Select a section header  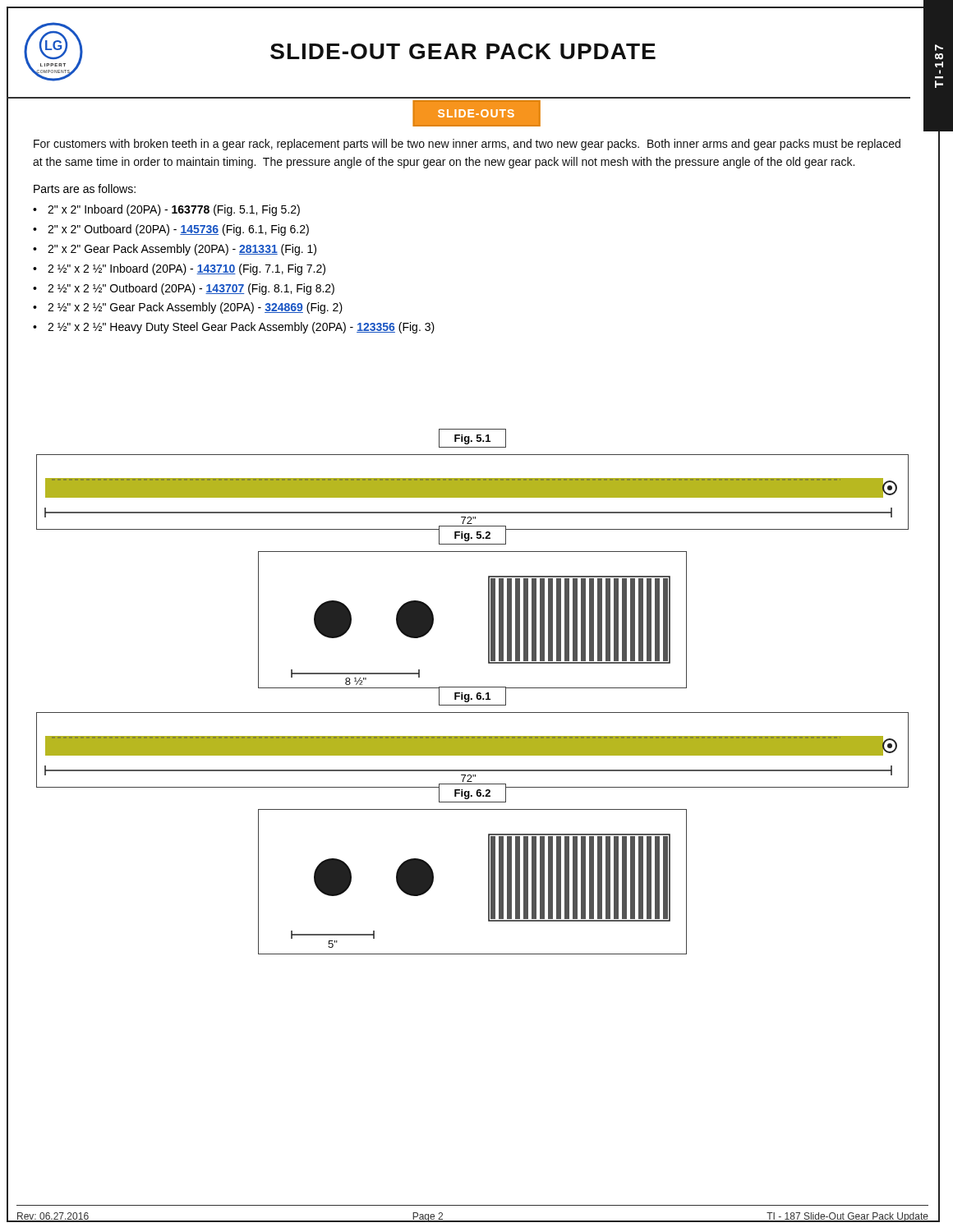click(x=476, y=113)
